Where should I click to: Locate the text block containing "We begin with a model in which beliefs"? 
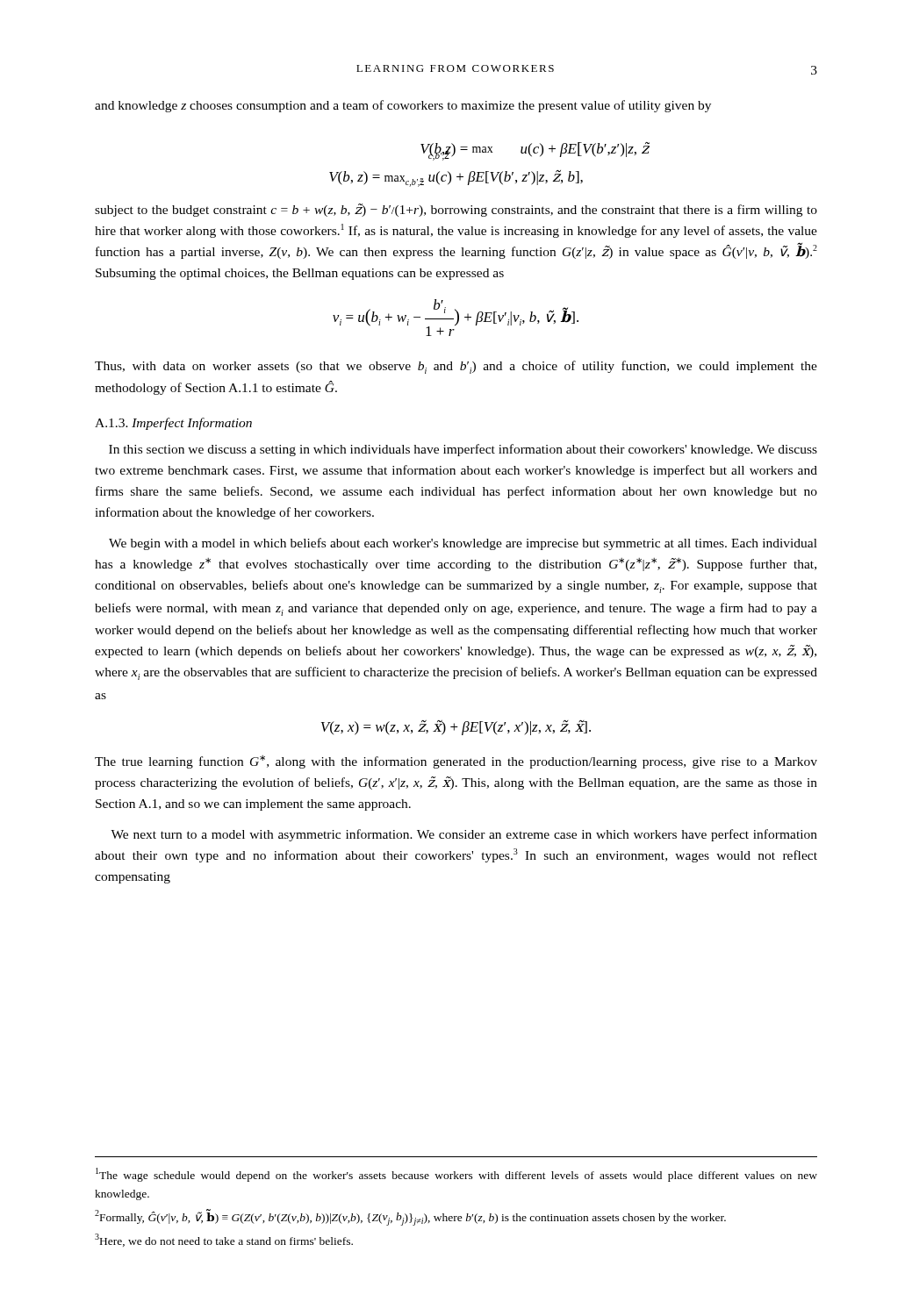coord(456,619)
